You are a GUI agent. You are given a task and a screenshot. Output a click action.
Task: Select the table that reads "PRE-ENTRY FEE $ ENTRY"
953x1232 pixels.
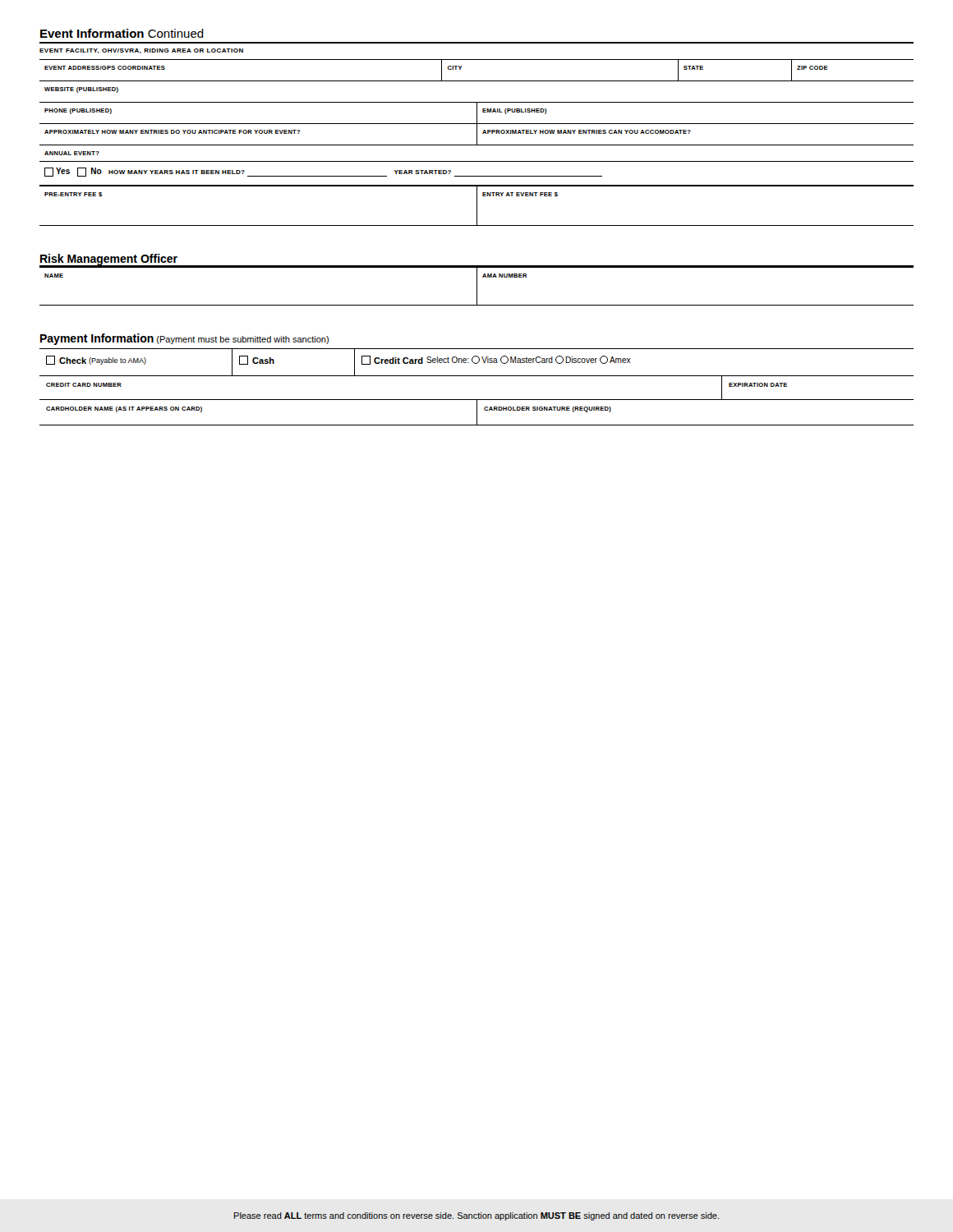[476, 206]
